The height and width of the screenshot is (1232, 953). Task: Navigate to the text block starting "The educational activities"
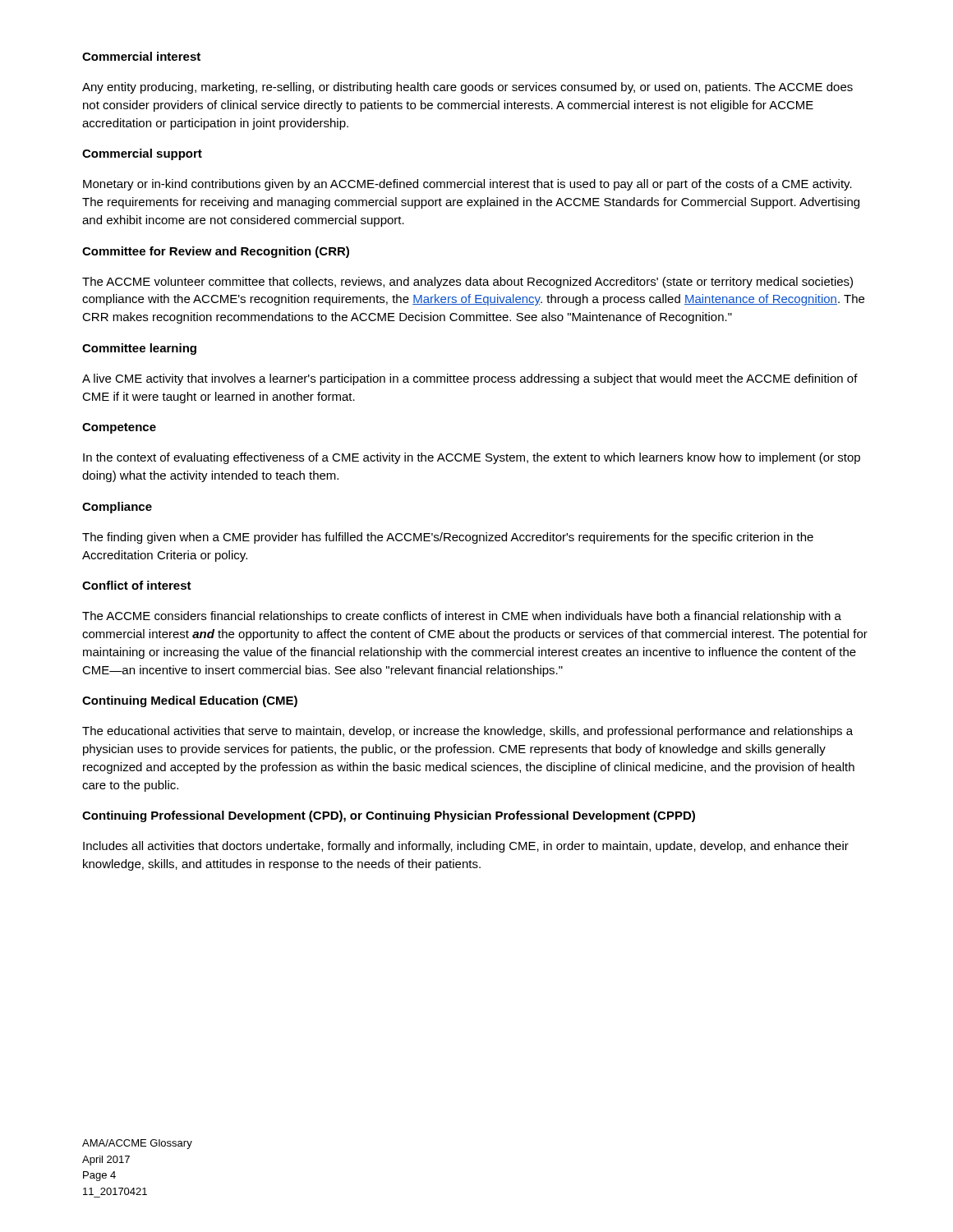tap(476, 758)
